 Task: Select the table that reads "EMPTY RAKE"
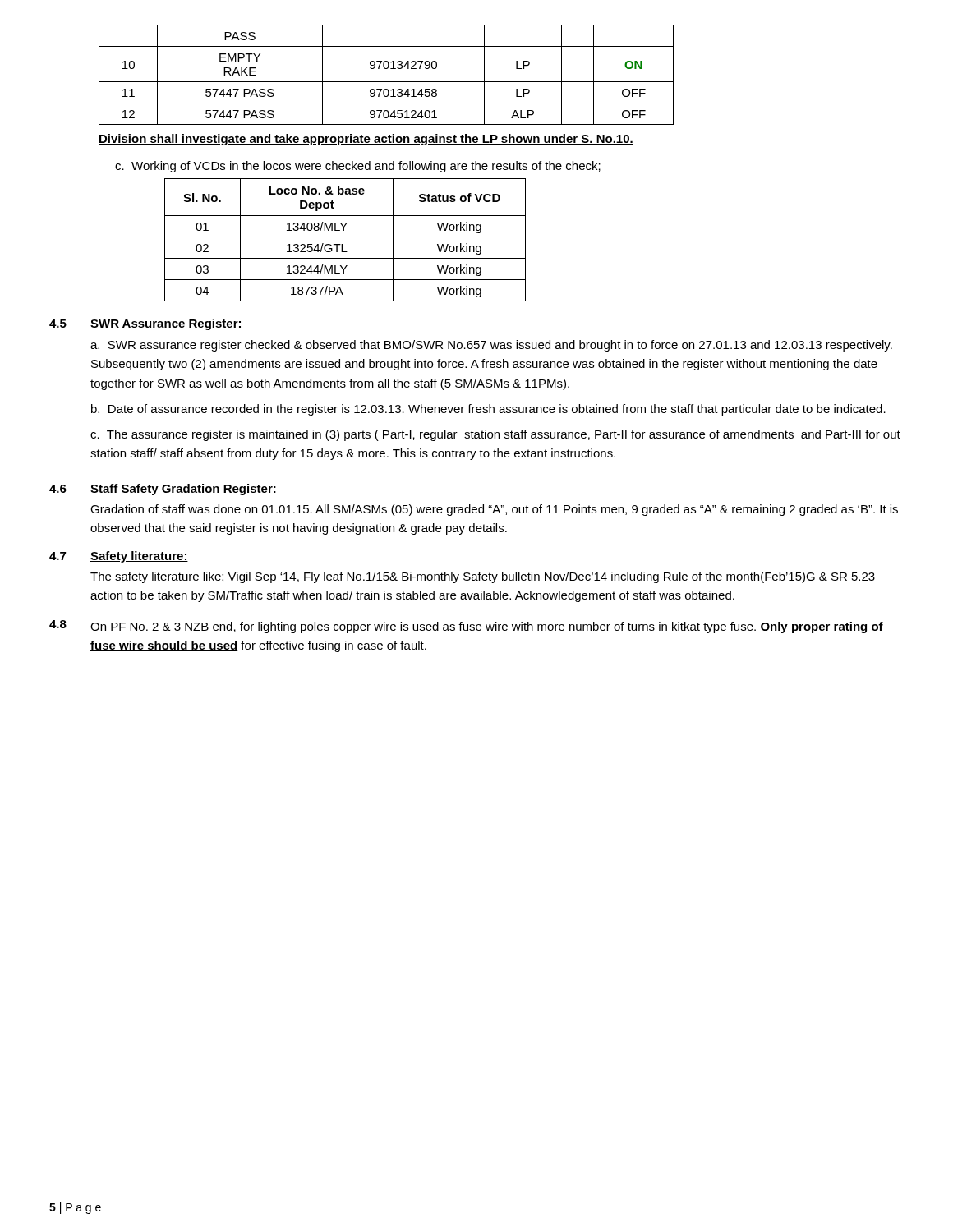pos(501,75)
